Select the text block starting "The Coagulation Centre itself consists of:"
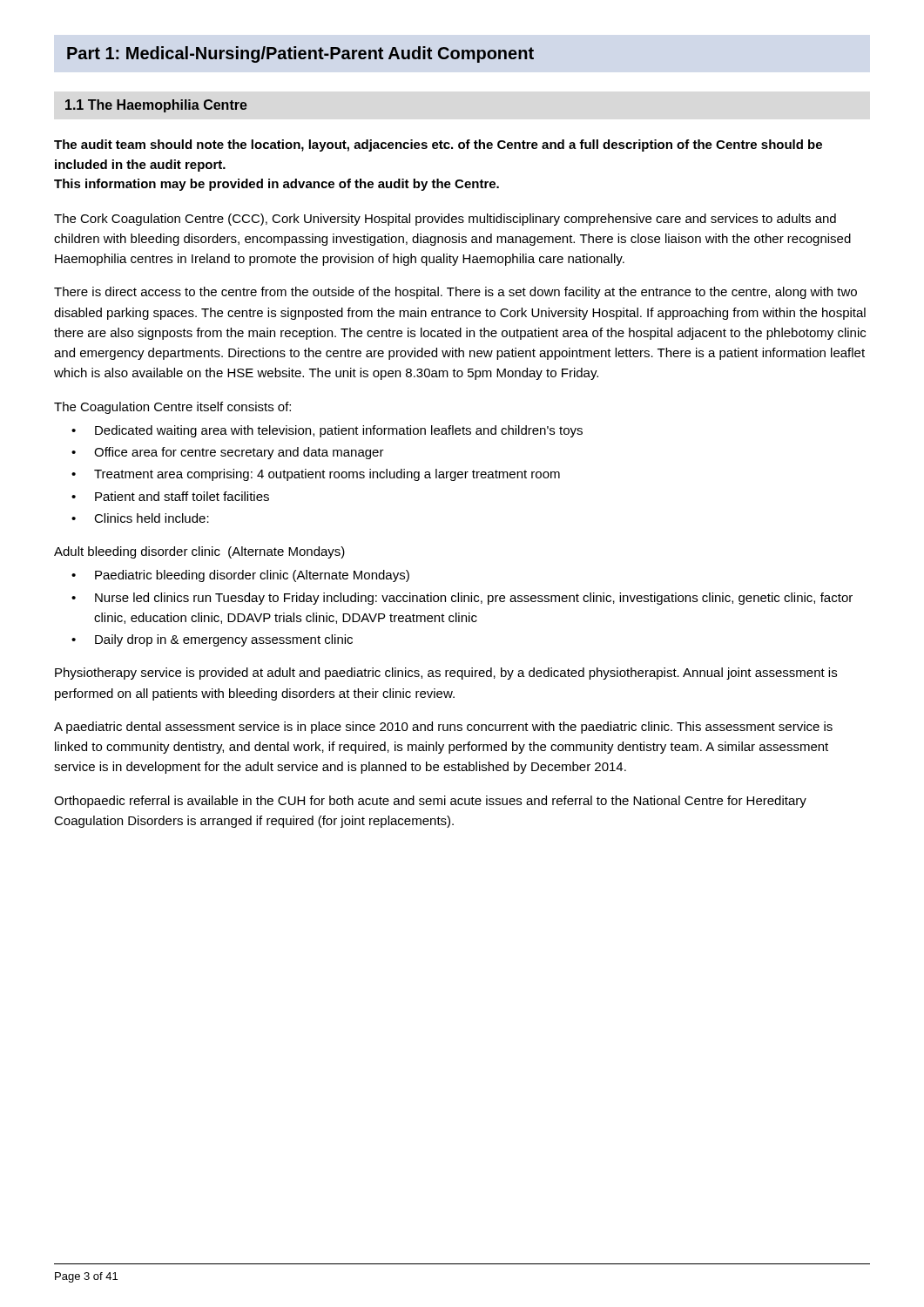 172,408
